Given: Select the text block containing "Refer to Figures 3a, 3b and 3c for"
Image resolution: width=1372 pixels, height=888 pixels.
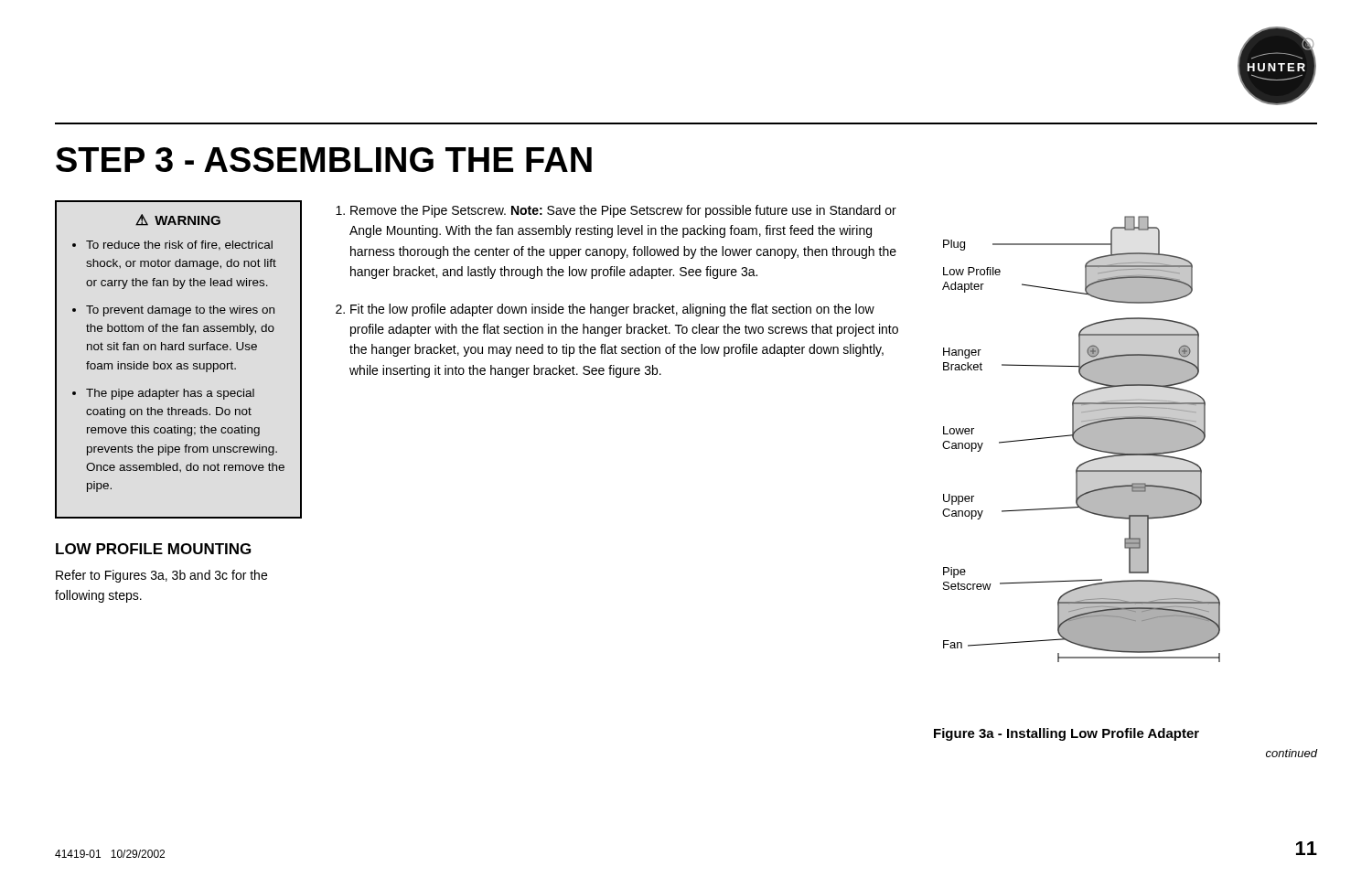Looking at the screenshot, I should click(178, 586).
